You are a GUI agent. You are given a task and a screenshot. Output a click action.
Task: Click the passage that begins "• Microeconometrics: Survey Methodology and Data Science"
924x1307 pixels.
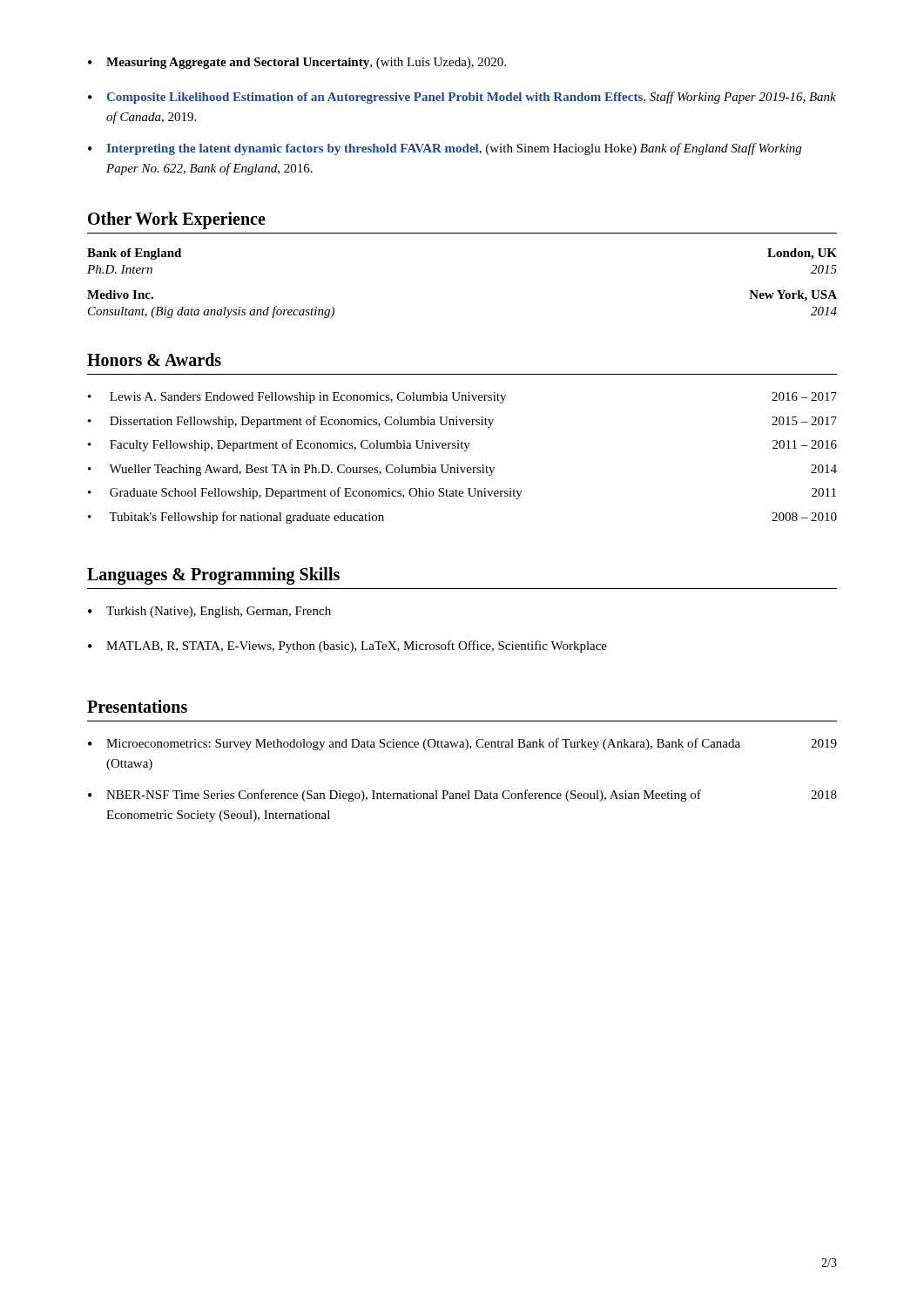462,753
